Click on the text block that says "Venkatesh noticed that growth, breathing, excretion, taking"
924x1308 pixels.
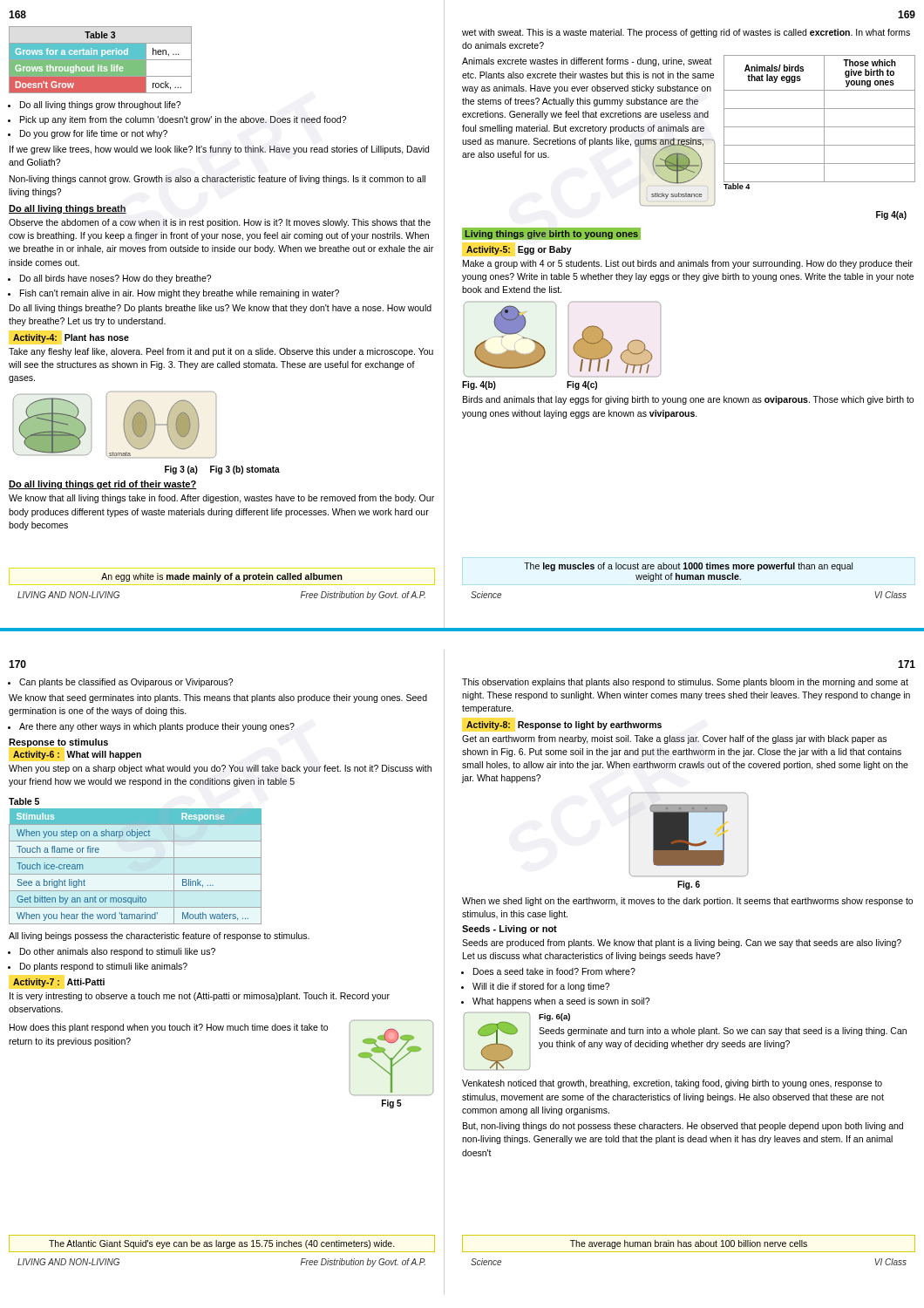[673, 1097]
